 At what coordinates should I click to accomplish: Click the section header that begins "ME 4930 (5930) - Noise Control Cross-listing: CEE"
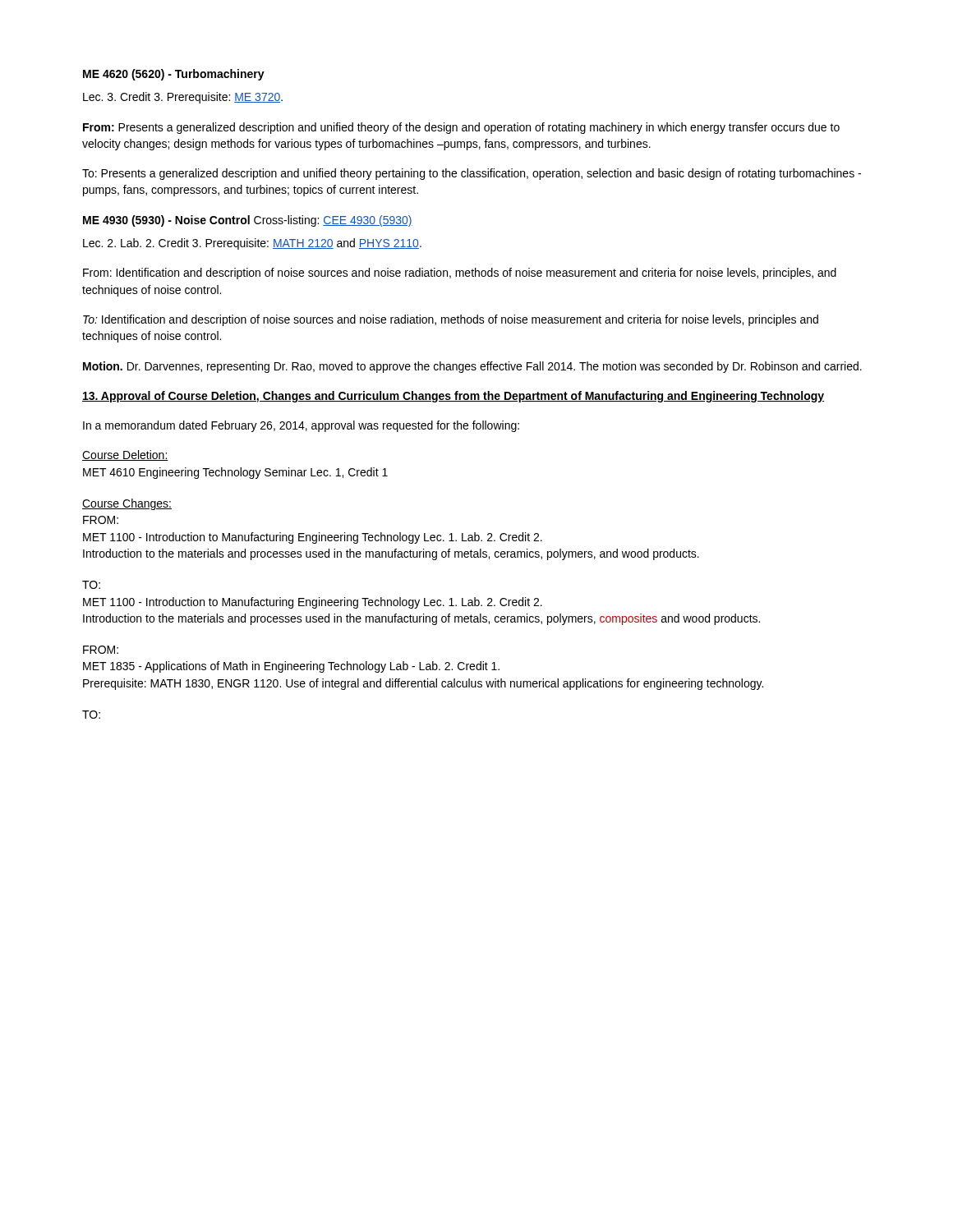click(x=248, y=221)
